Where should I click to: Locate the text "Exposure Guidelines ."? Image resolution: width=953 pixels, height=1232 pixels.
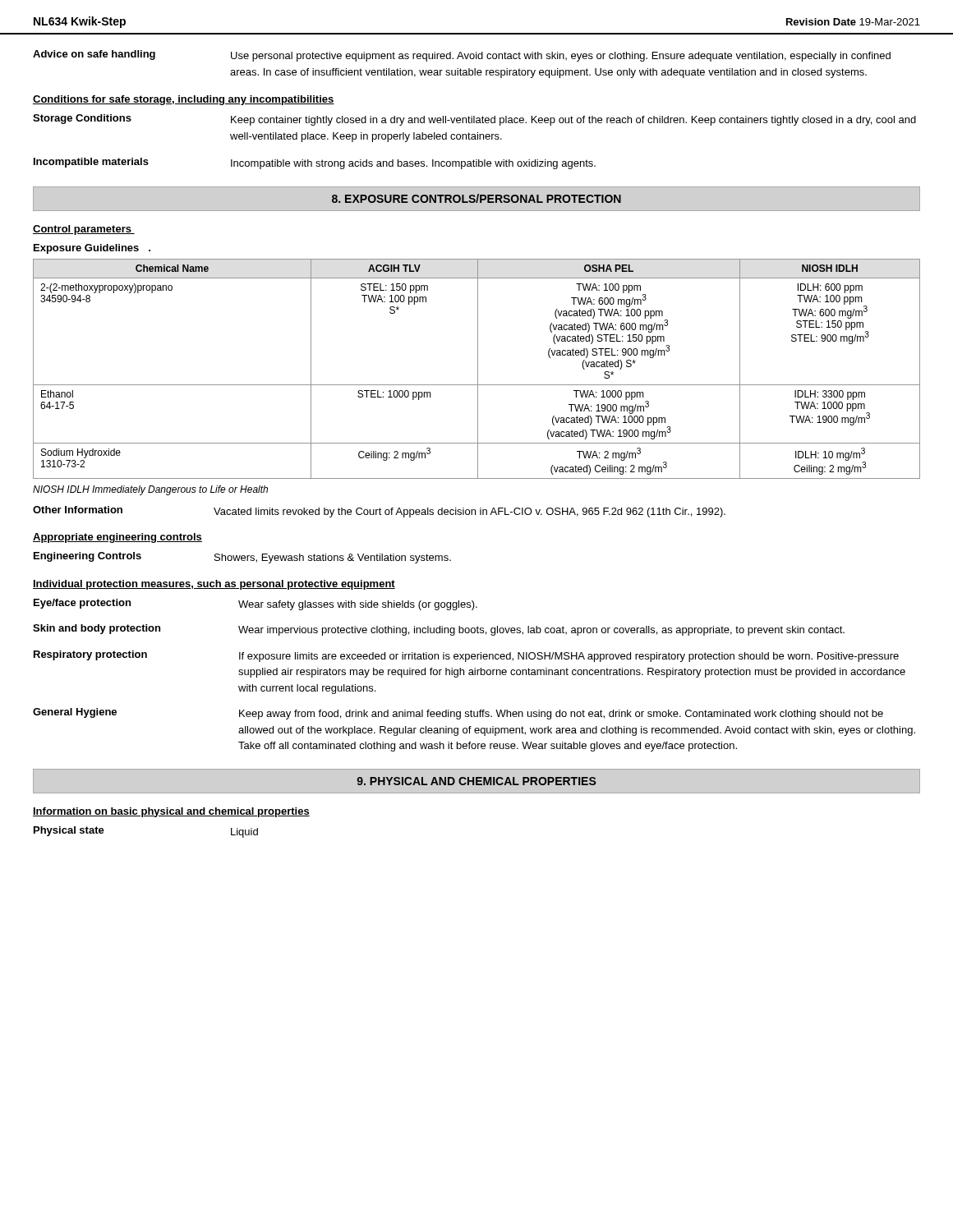[92, 247]
